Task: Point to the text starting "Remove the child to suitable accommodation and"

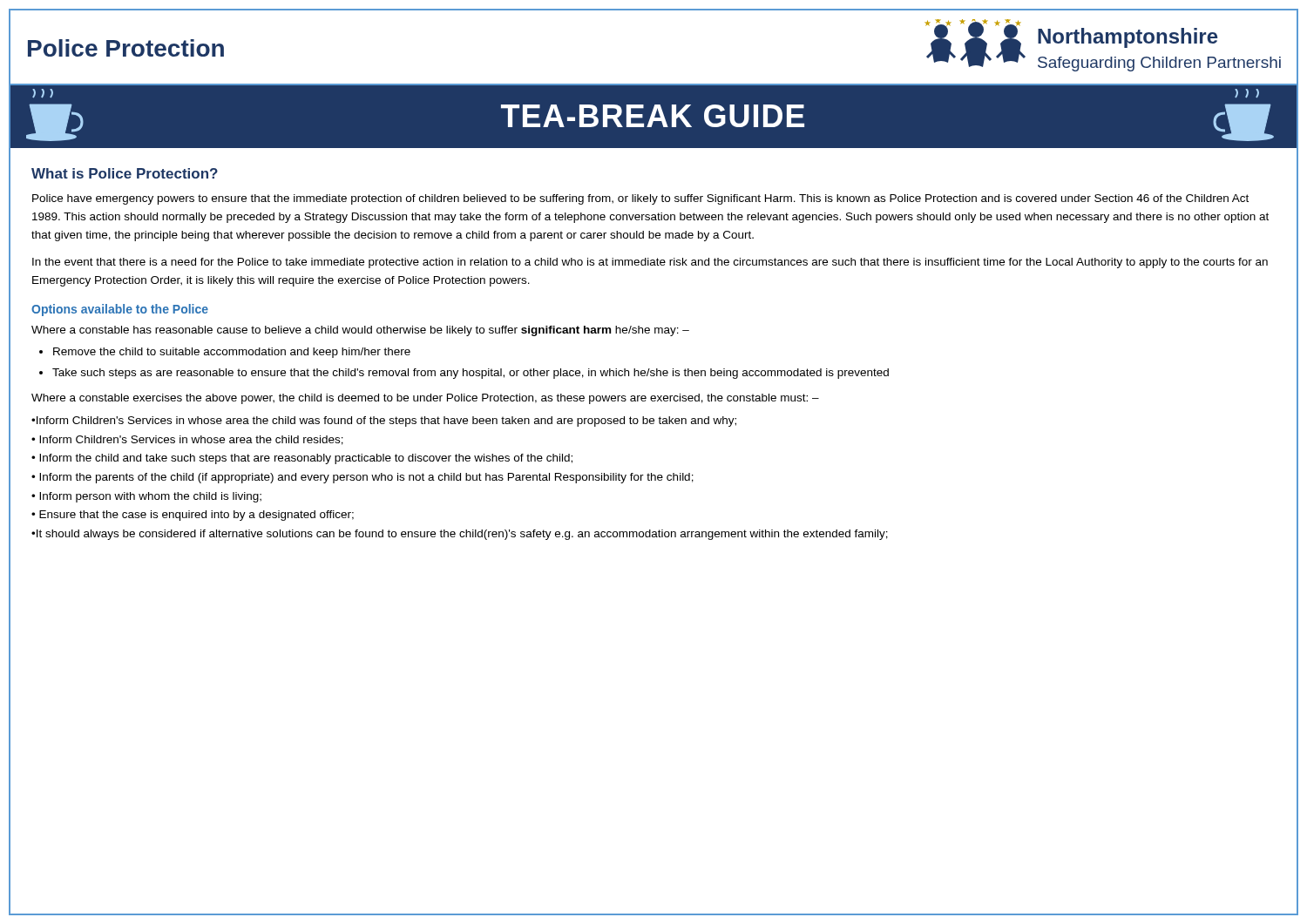Action: (231, 351)
